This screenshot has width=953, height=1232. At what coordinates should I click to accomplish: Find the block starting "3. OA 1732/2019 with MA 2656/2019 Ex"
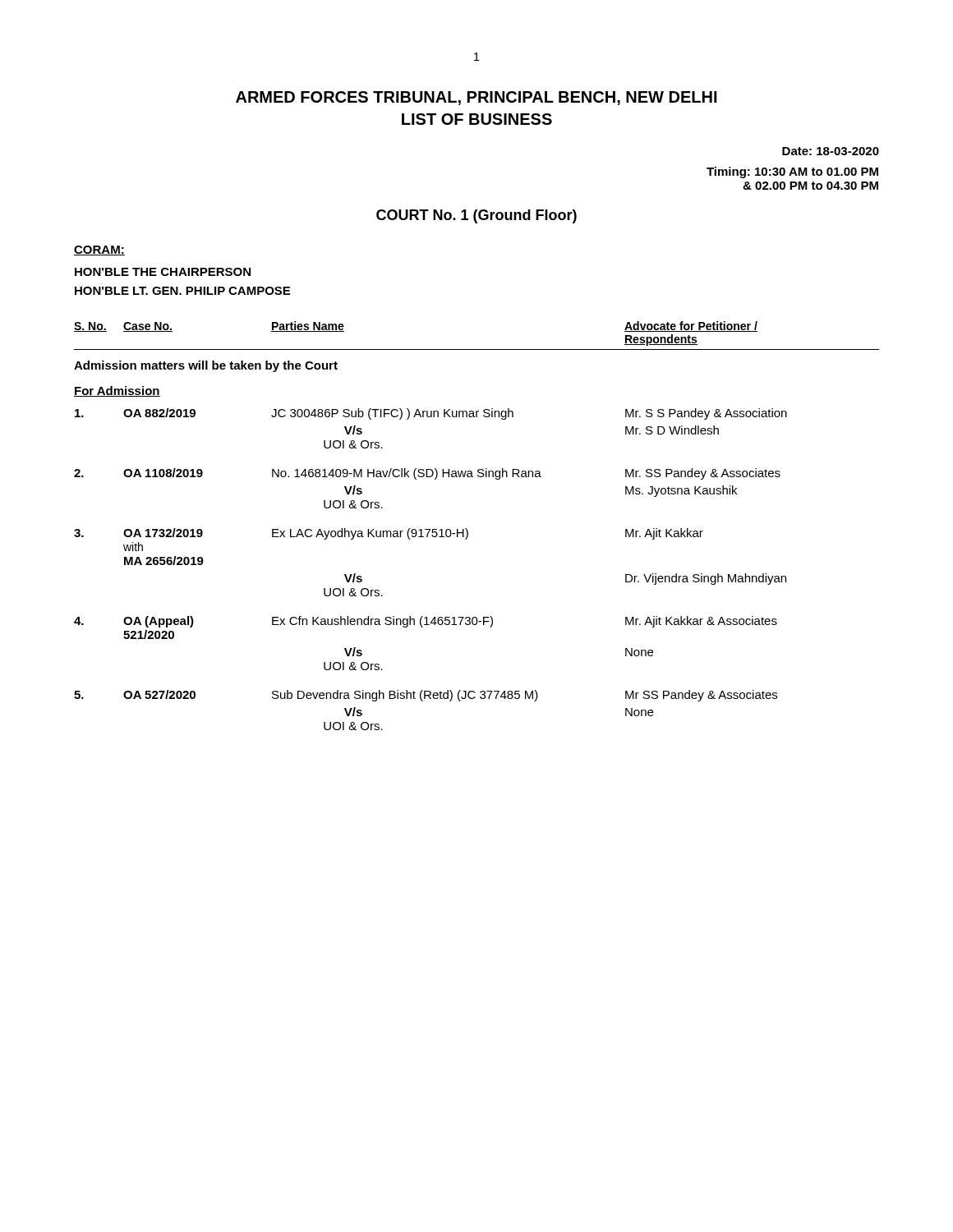click(389, 534)
